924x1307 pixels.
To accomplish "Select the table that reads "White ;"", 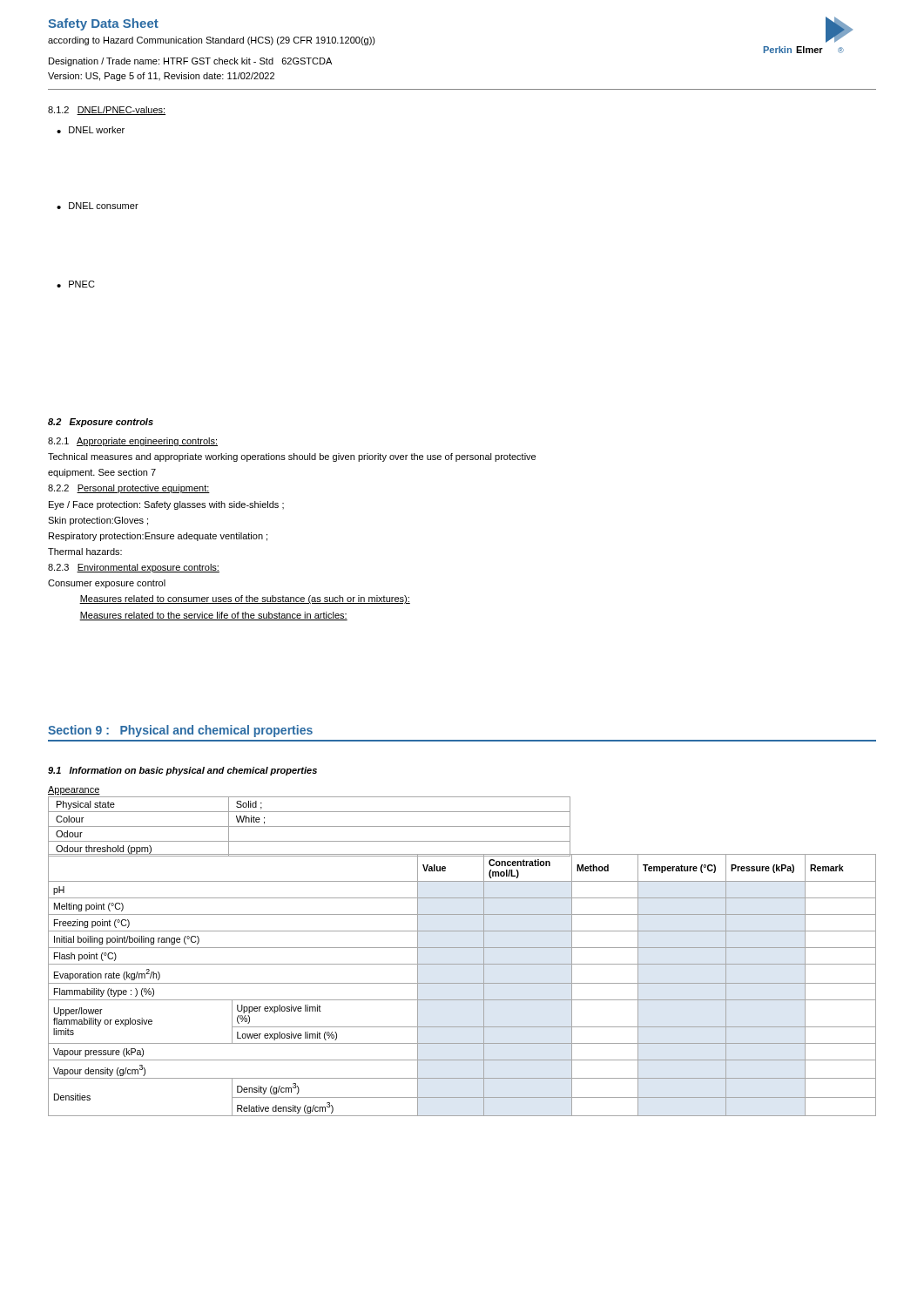I will (x=309, y=826).
